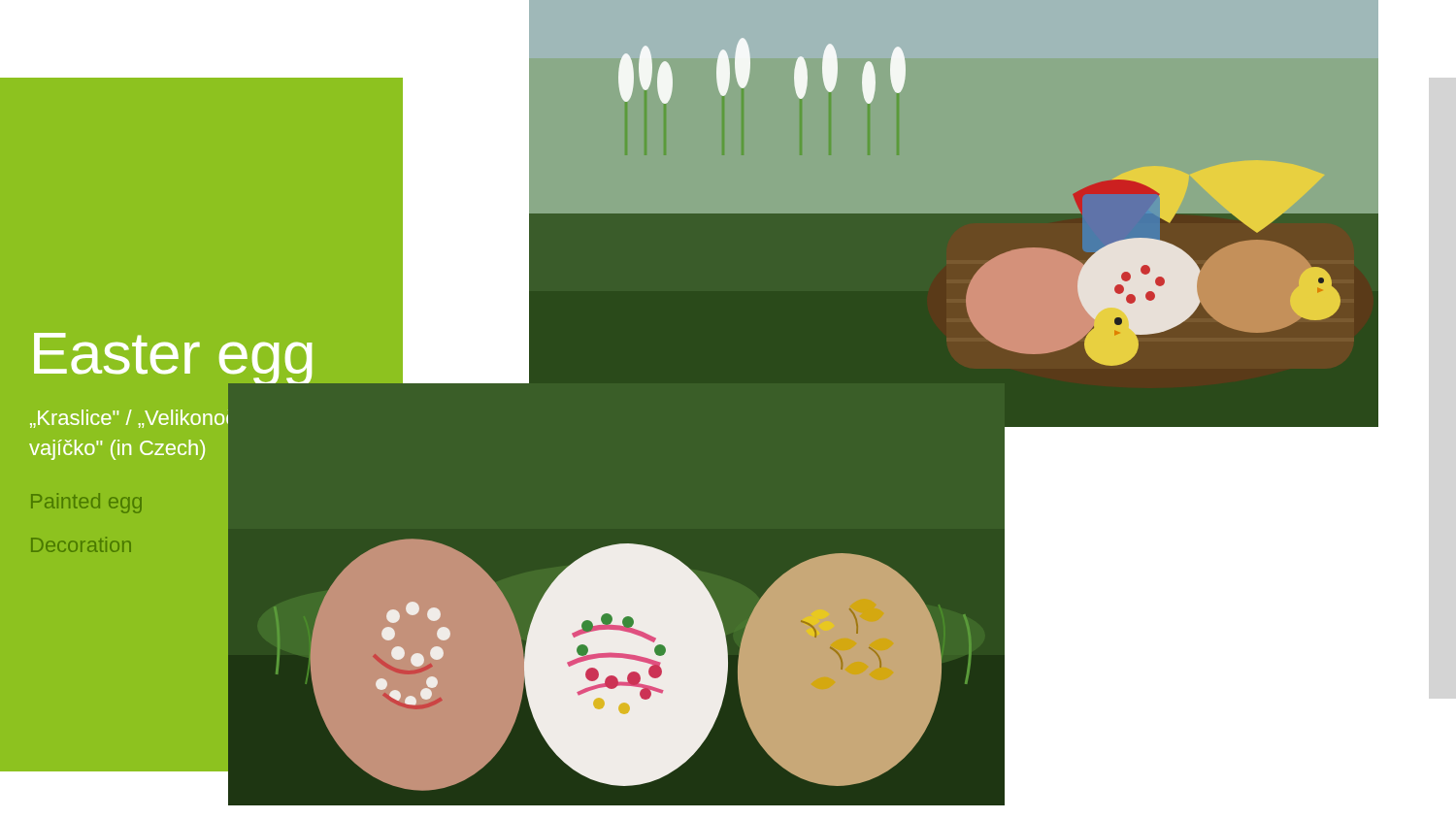Locate the region starting "„Kraslice" / „Velikonočnívajíčko""
Viewport: 1456px width, 819px height.
[x=204, y=434]
